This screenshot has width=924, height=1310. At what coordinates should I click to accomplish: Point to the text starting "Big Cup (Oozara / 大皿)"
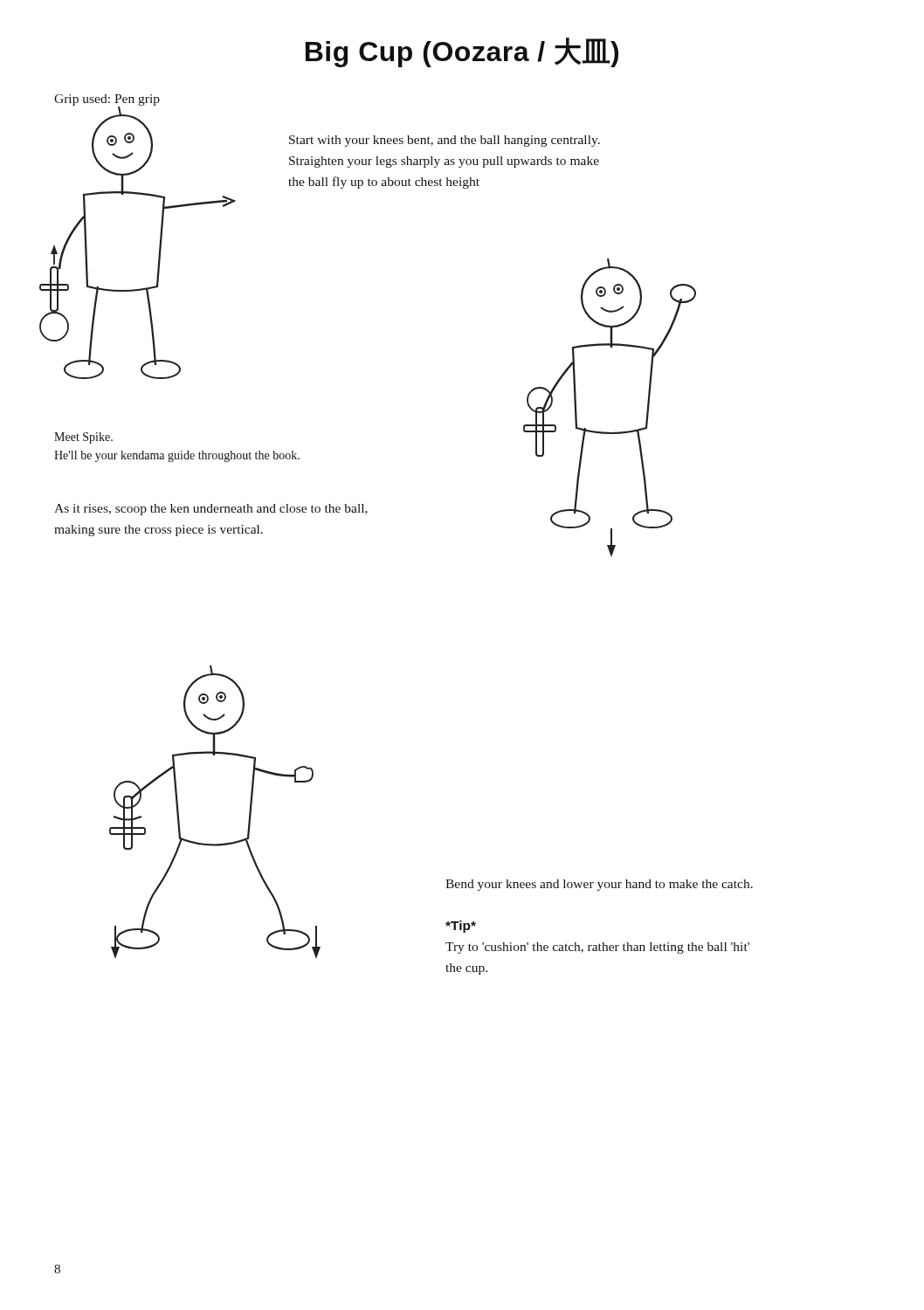point(462,51)
